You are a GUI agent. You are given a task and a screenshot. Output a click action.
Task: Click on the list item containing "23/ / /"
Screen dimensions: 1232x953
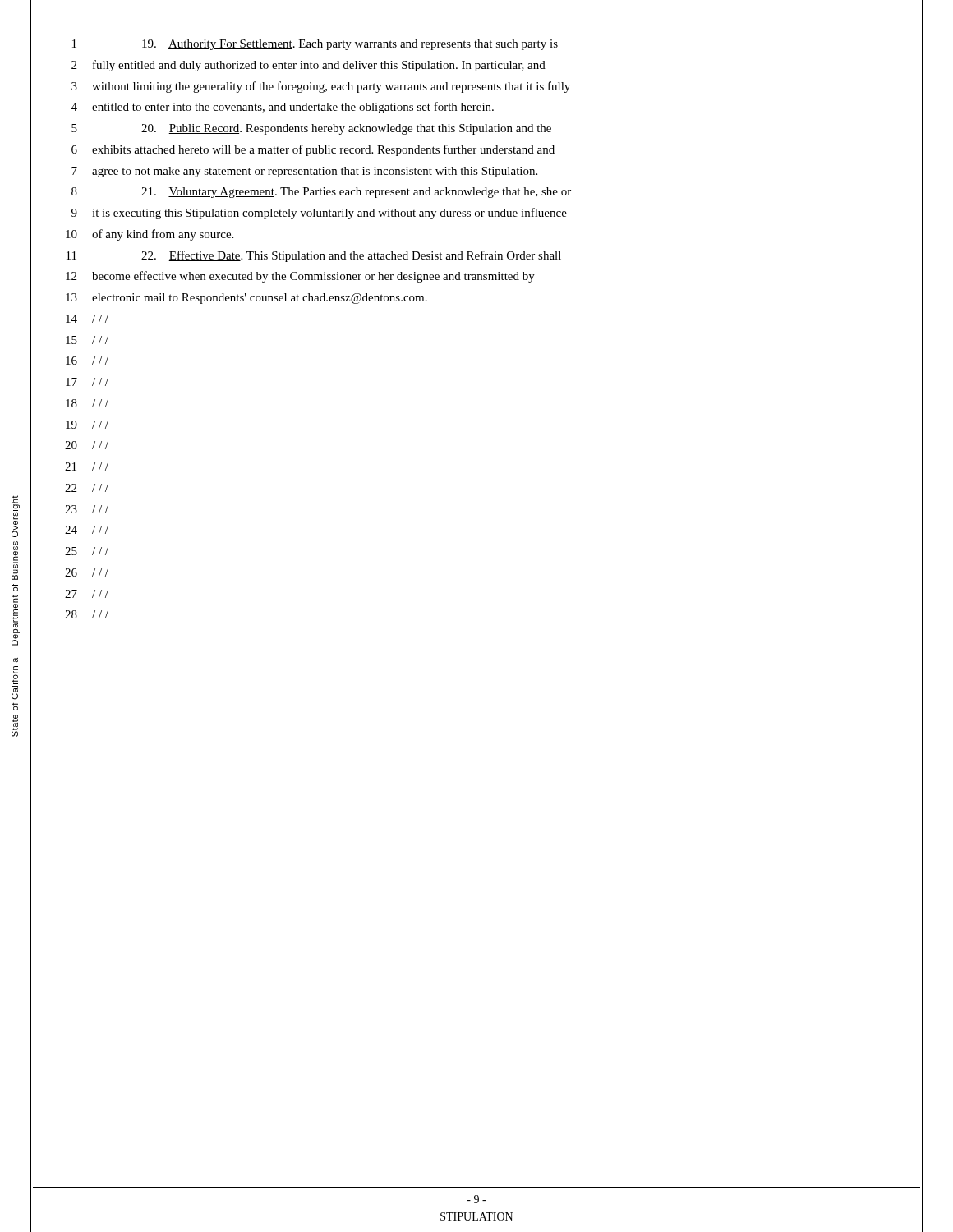(x=101, y=509)
